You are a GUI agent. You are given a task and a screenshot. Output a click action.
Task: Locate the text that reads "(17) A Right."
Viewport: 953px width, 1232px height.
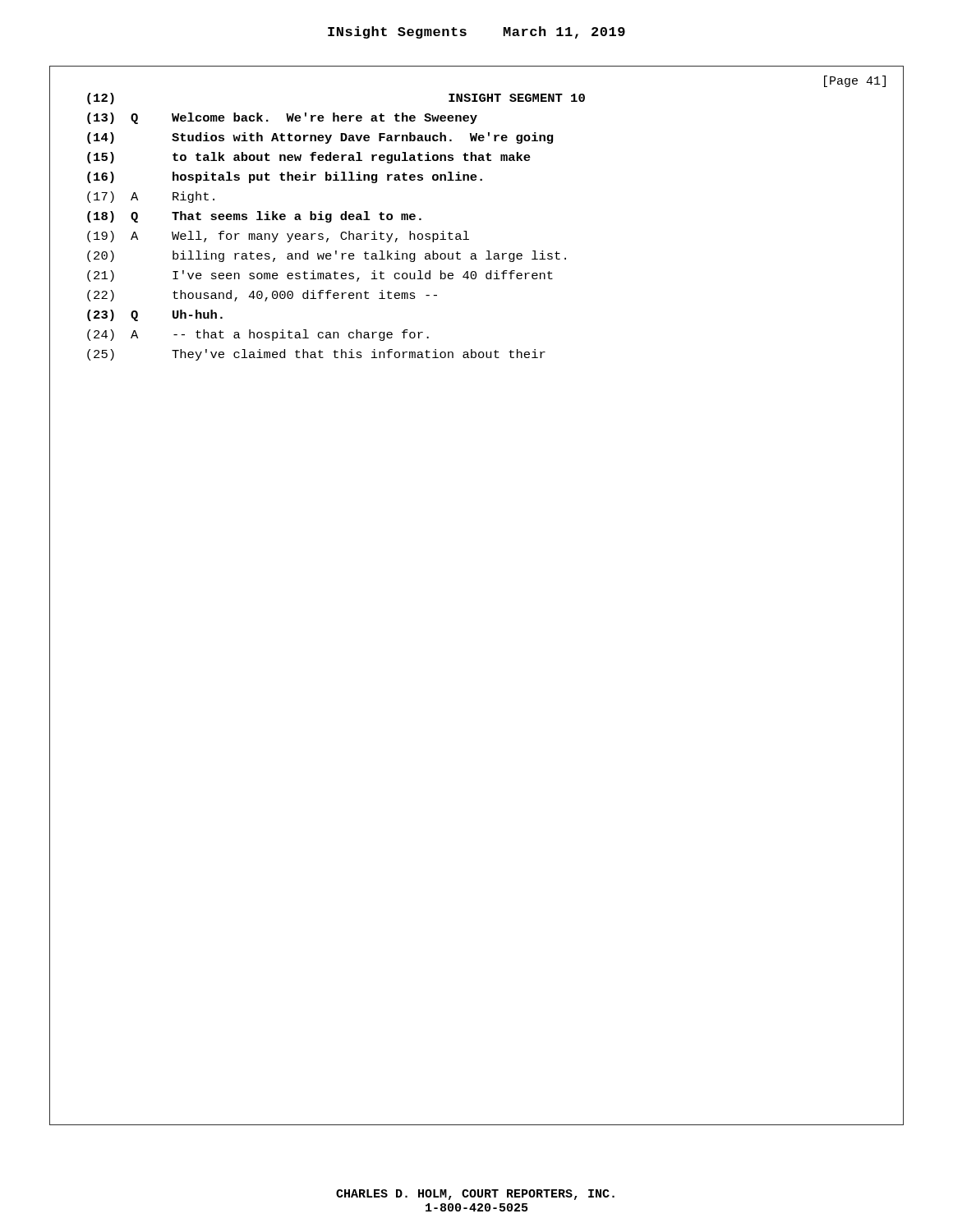[x=97, y=197]
